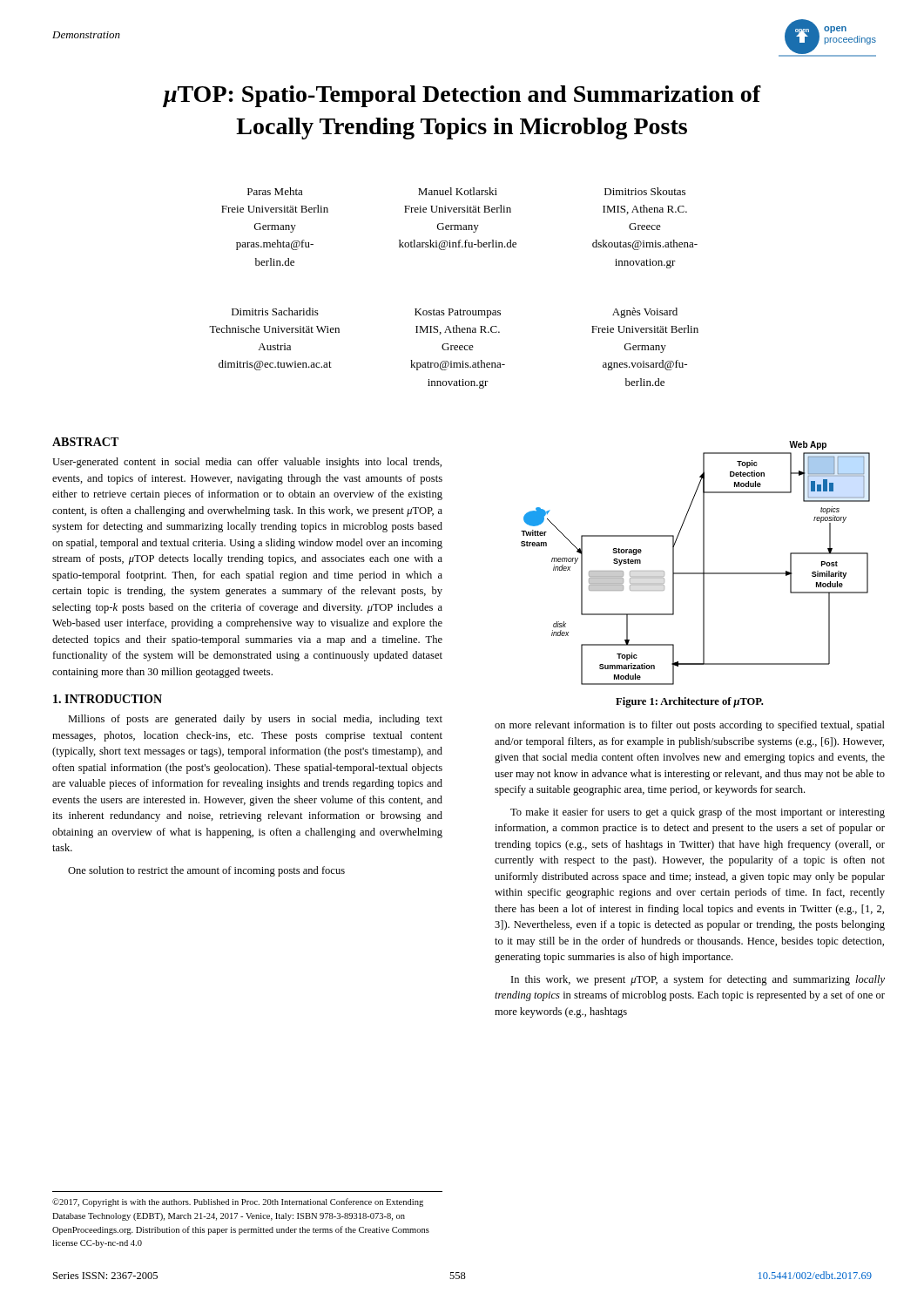This screenshot has height=1307, width=924.
Task: Click on the text block with the text "Dimitris Sacharidis Technische Universität Wien Austria"
Action: (275, 338)
